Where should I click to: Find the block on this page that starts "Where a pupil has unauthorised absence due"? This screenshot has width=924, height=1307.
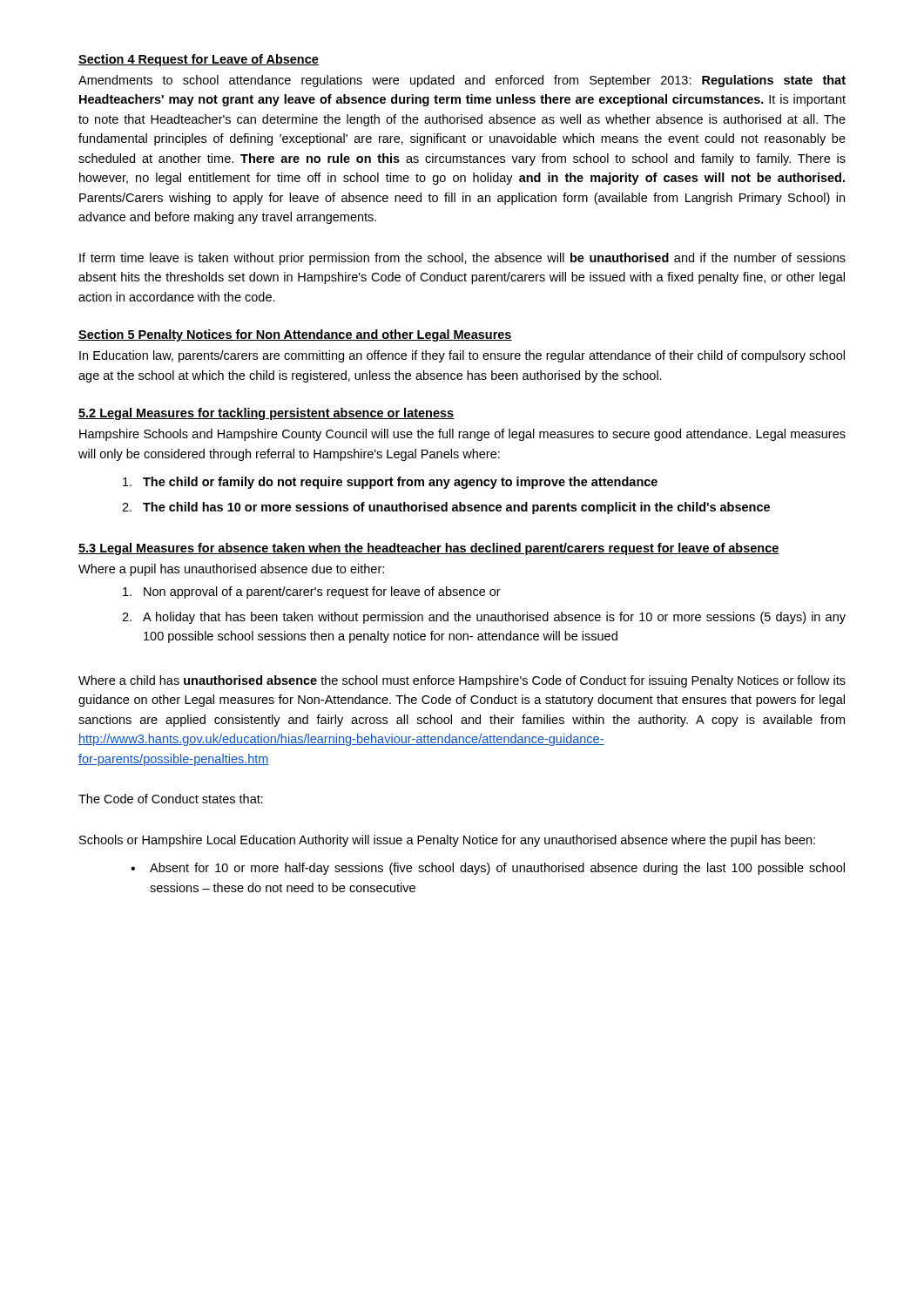tap(232, 569)
